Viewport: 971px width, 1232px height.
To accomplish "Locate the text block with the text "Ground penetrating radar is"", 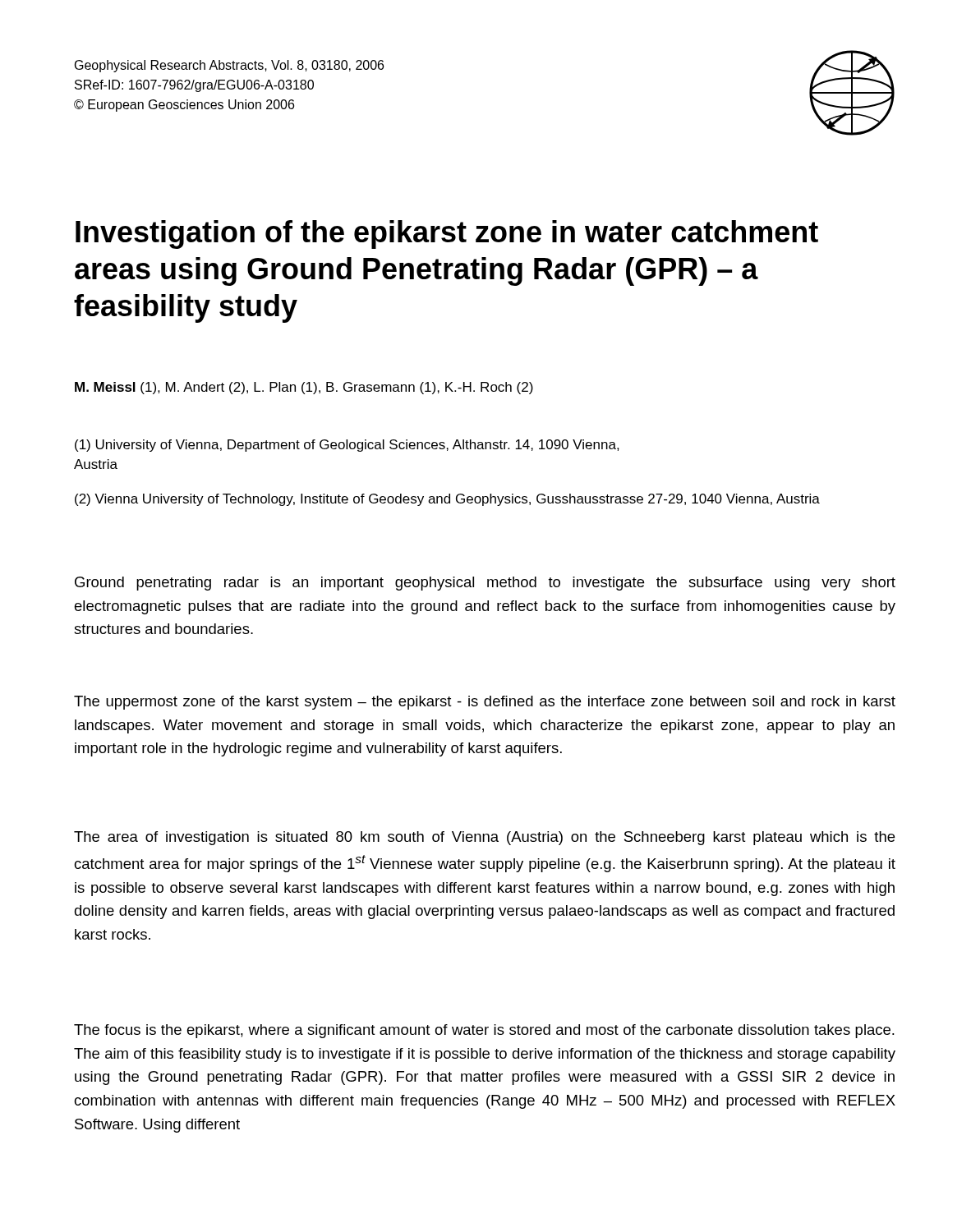I will (x=485, y=606).
